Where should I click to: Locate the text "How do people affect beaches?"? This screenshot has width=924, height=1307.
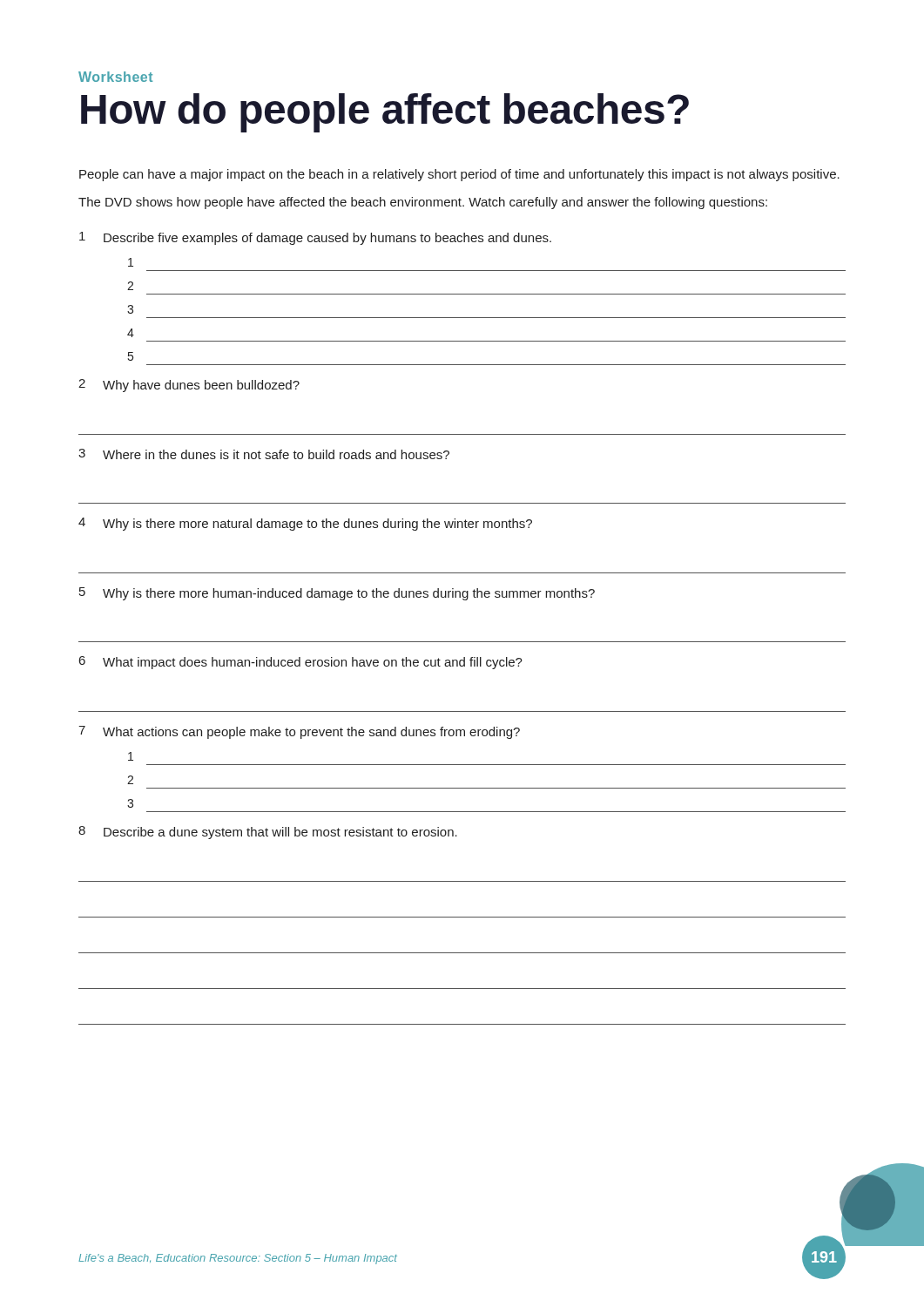[x=384, y=110]
